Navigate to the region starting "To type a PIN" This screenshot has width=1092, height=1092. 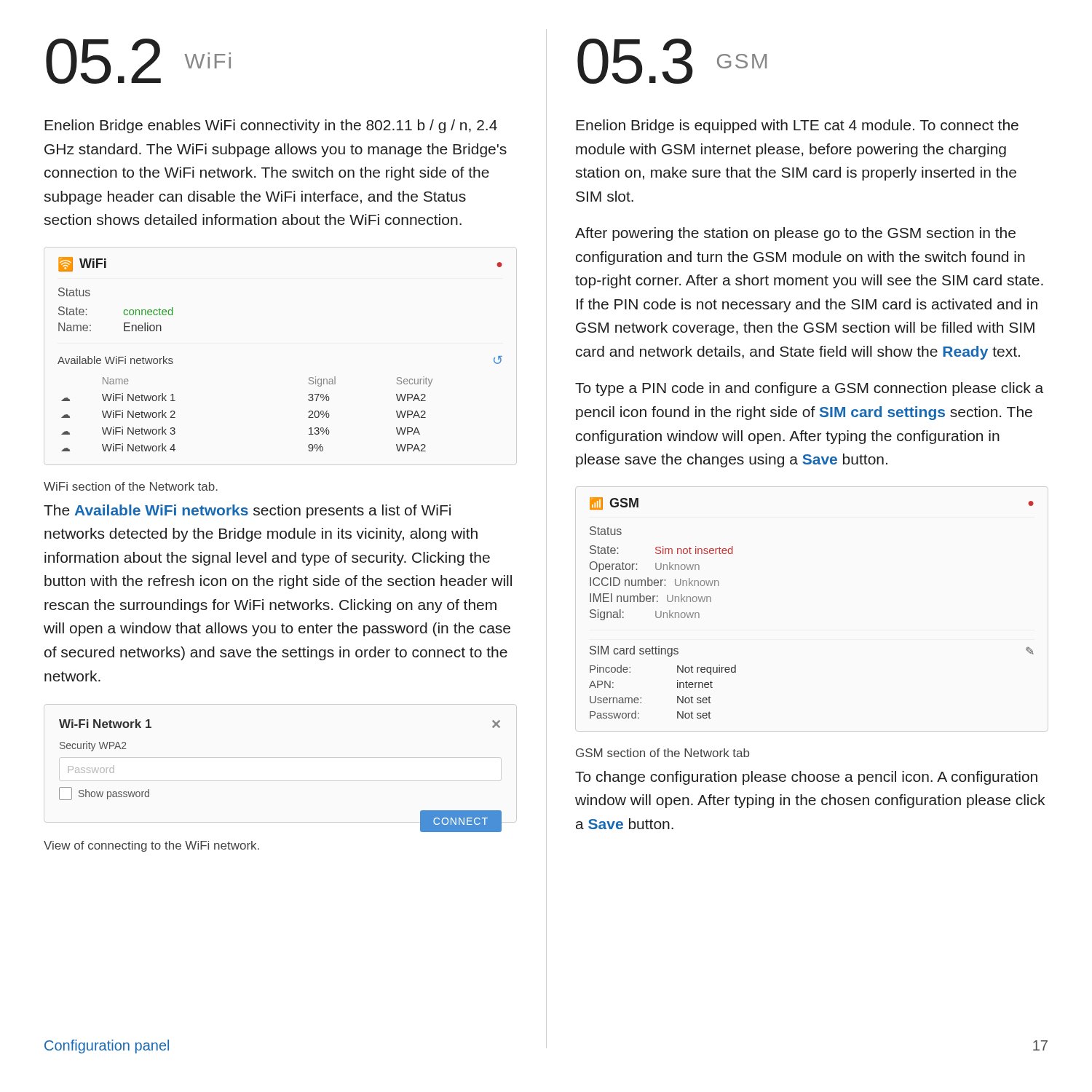[x=809, y=424]
